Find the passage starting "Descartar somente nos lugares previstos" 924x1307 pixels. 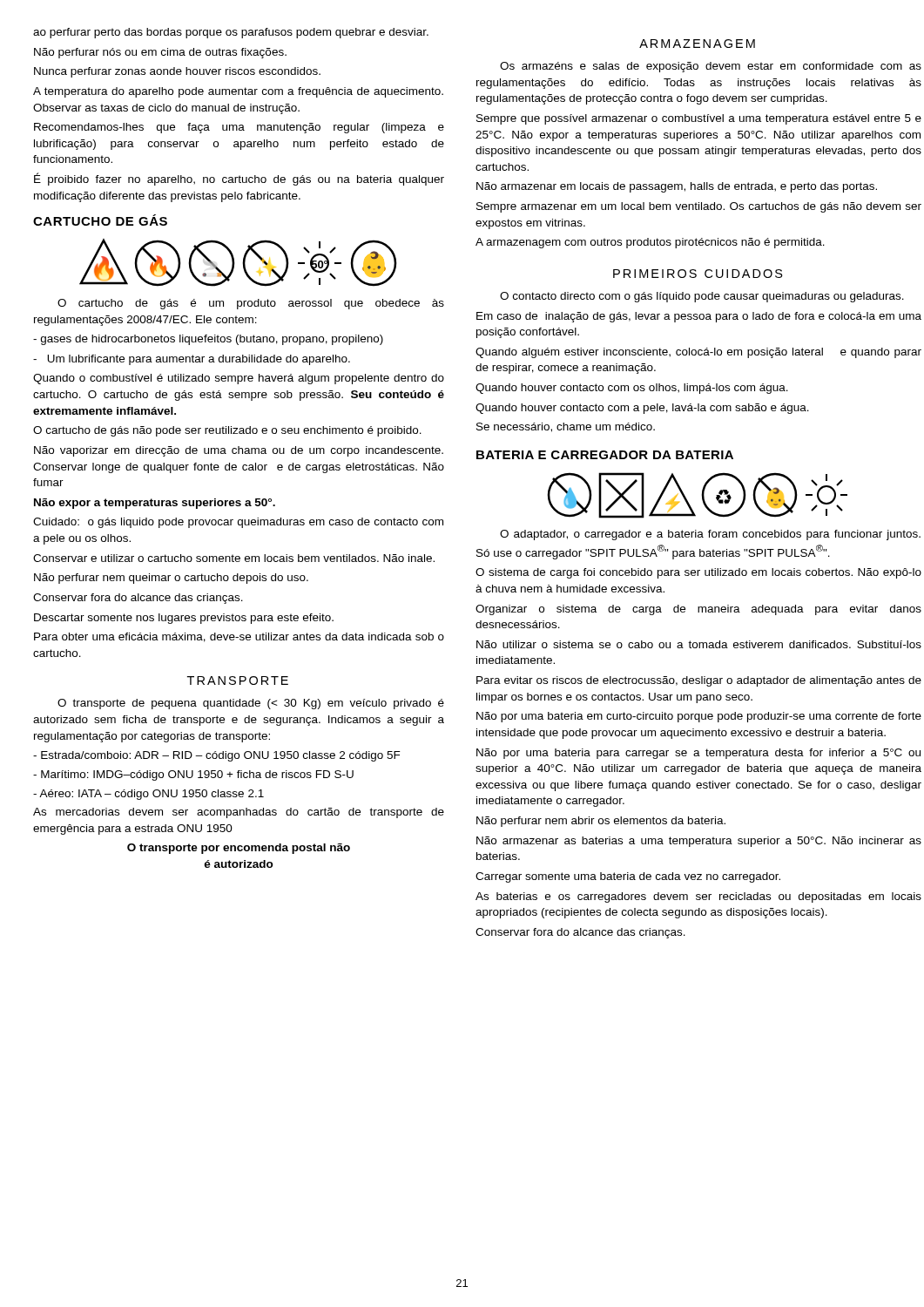click(x=239, y=618)
